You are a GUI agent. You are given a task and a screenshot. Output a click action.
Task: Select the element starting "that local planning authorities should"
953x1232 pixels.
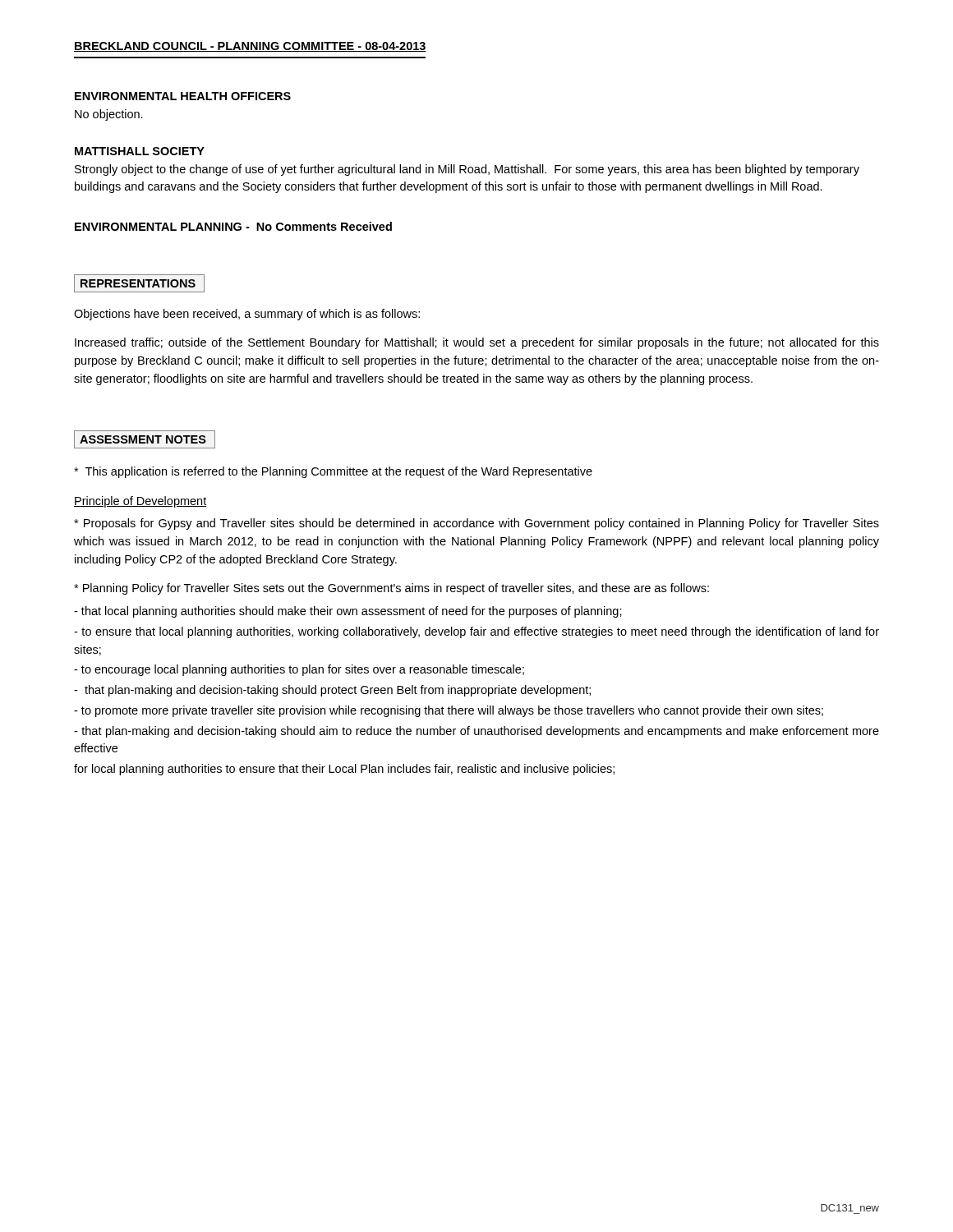coord(348,611)
